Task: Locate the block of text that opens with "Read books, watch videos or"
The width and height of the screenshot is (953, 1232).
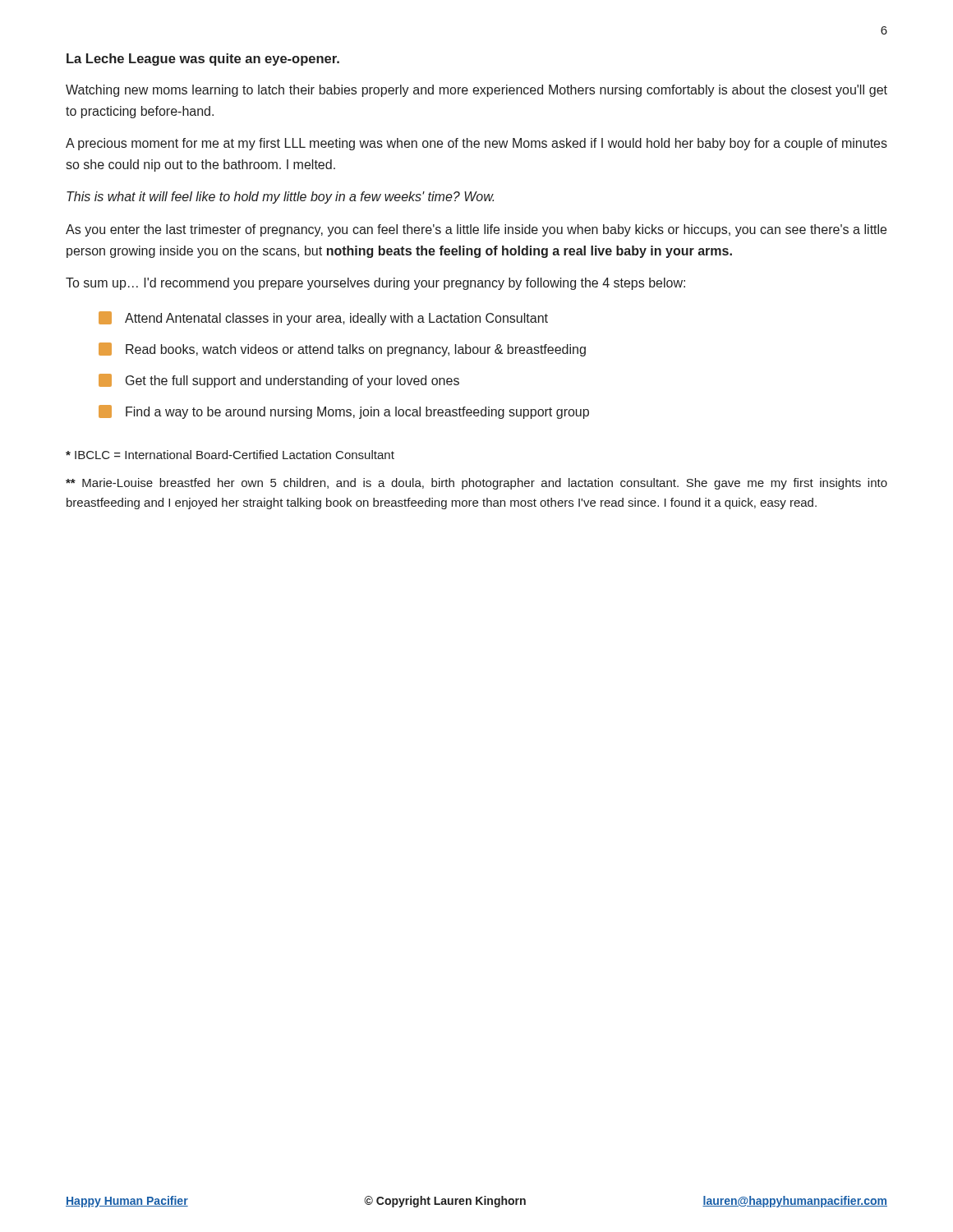Action: [343, 350]
